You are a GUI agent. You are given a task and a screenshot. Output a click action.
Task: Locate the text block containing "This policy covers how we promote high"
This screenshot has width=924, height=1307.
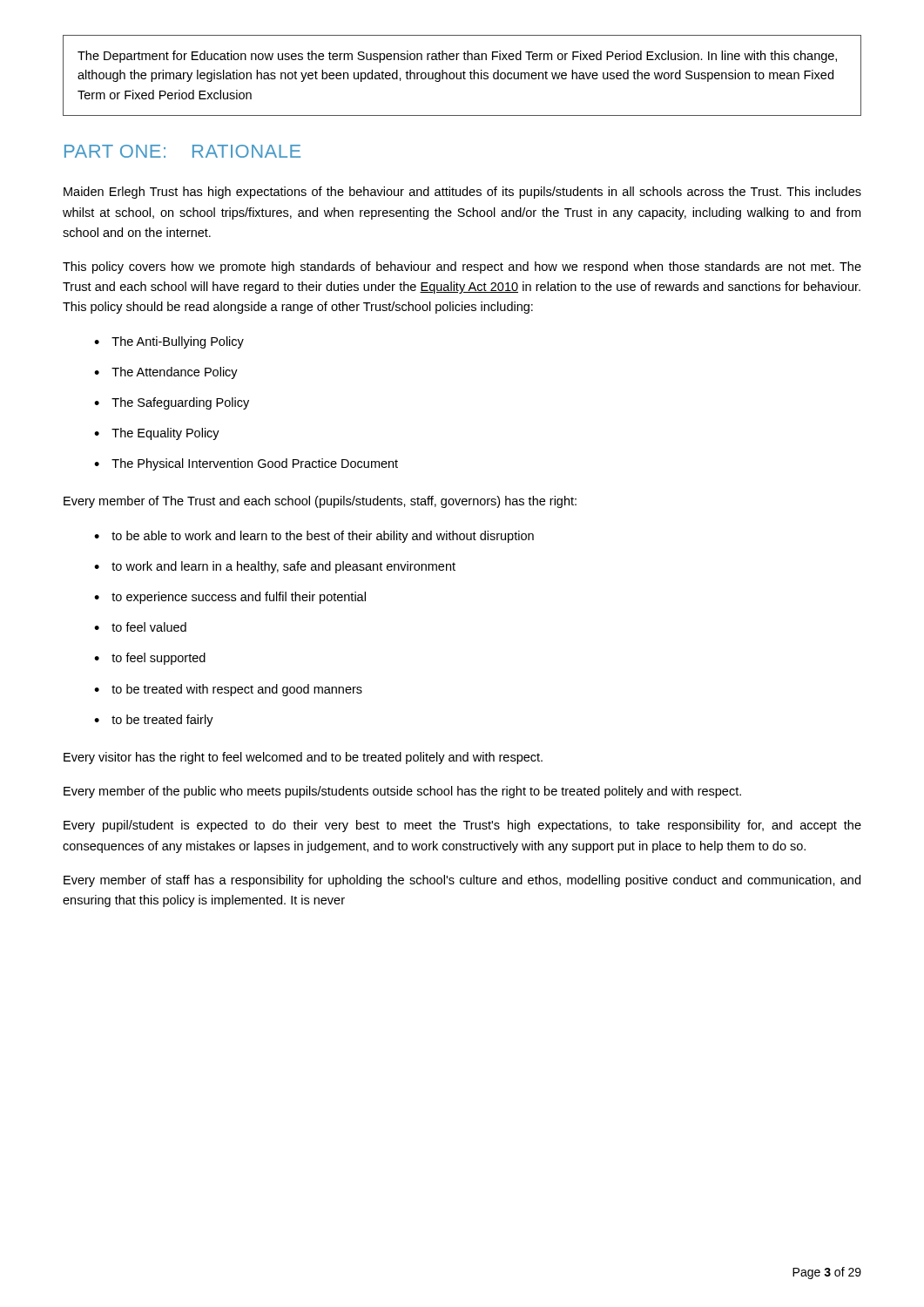click(x=462, y=287)
